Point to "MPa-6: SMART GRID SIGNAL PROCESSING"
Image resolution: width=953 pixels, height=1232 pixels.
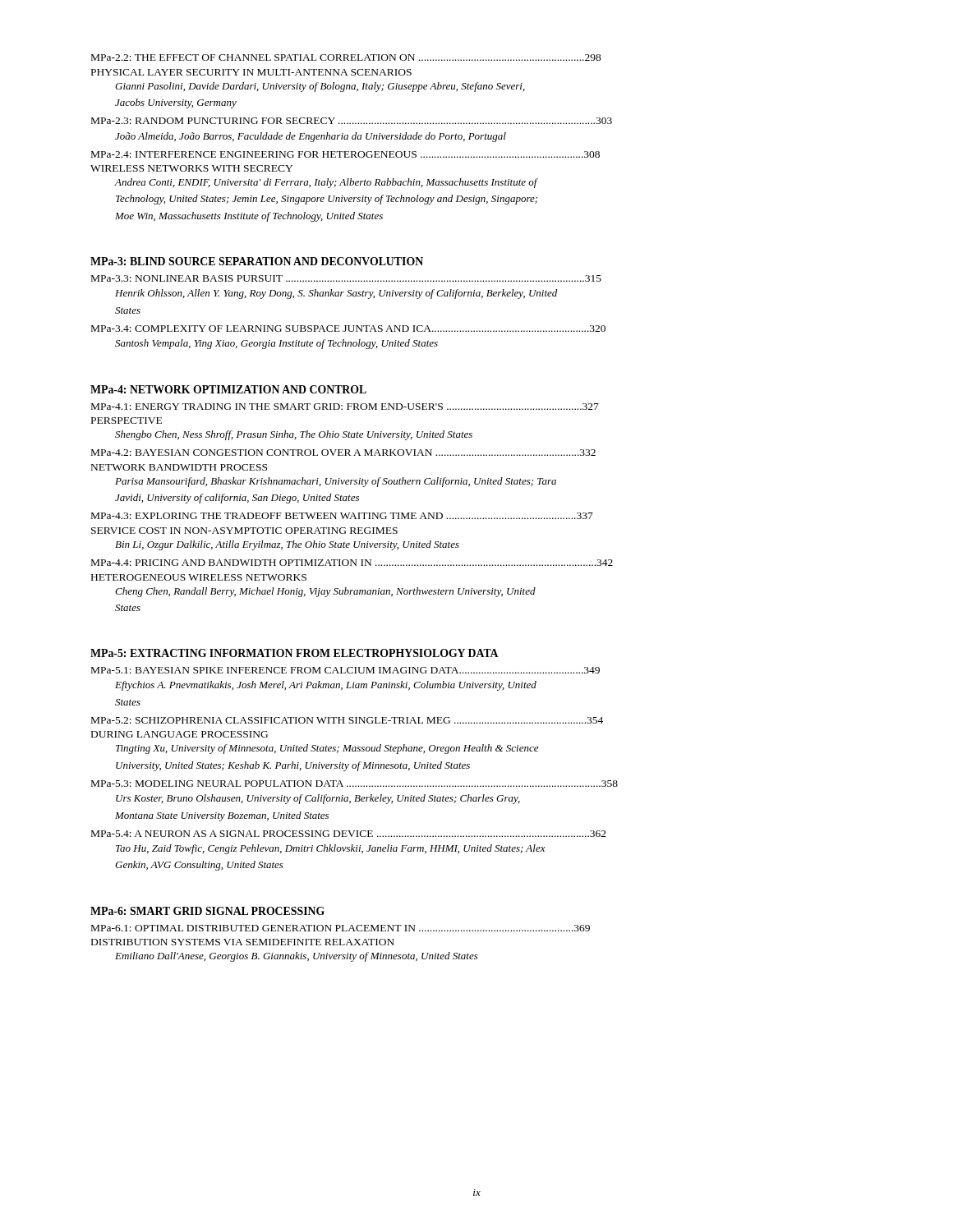[x=208, y=911]
